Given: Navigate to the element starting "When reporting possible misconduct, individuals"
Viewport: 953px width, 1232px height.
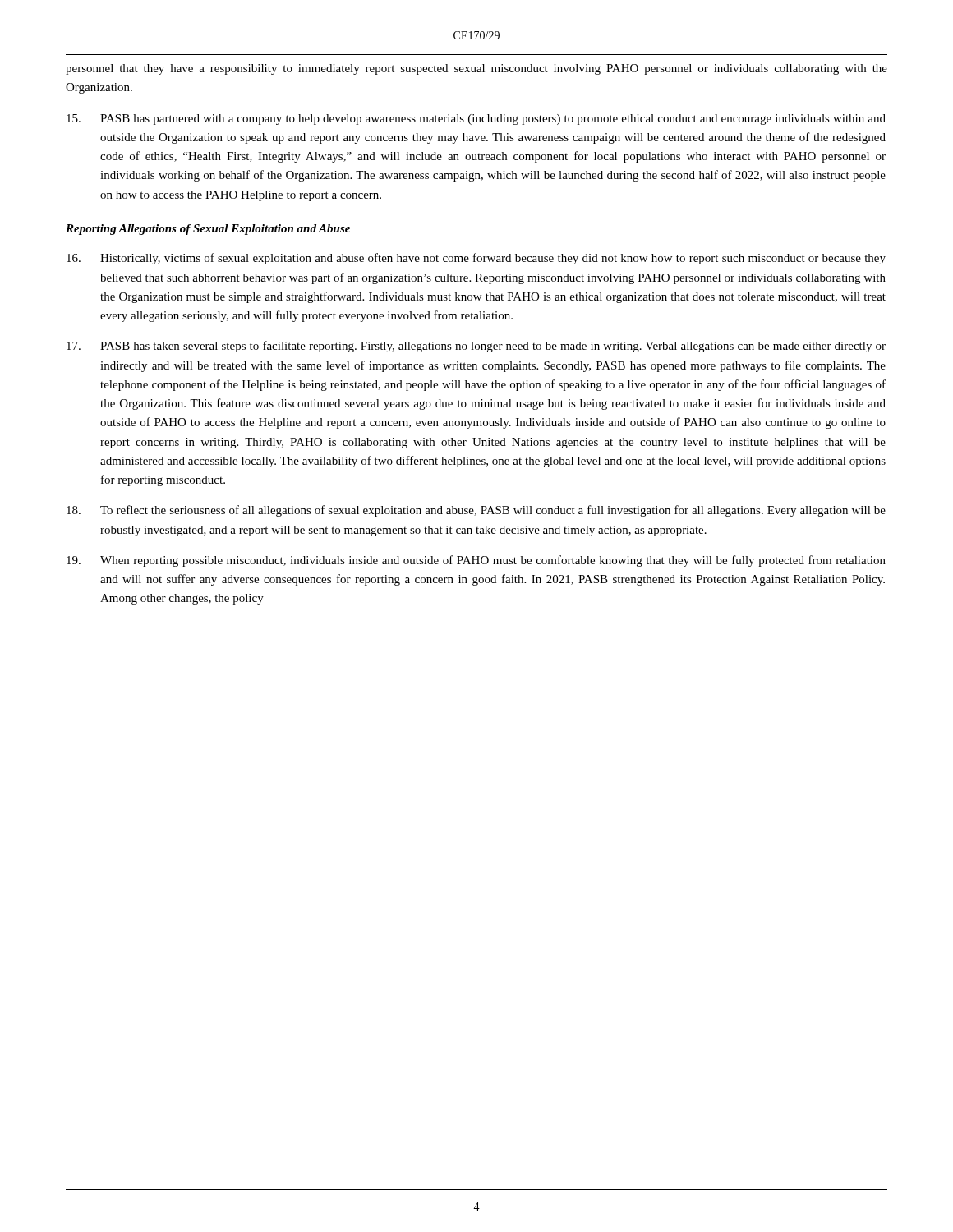Looking at the screenshot, I should pyautogui.click(x=476, y=580).
